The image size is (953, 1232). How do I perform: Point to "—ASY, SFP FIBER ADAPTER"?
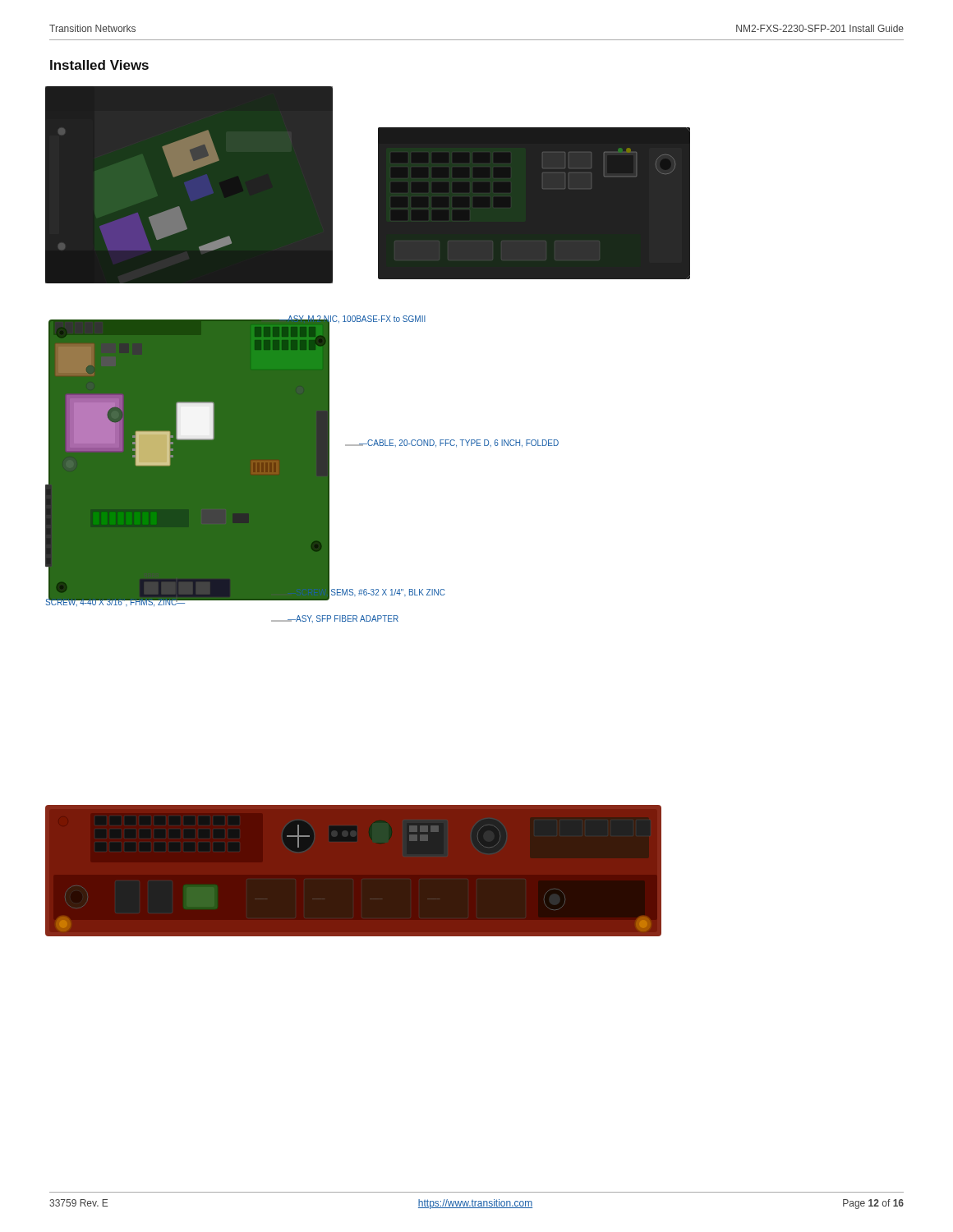343,619
